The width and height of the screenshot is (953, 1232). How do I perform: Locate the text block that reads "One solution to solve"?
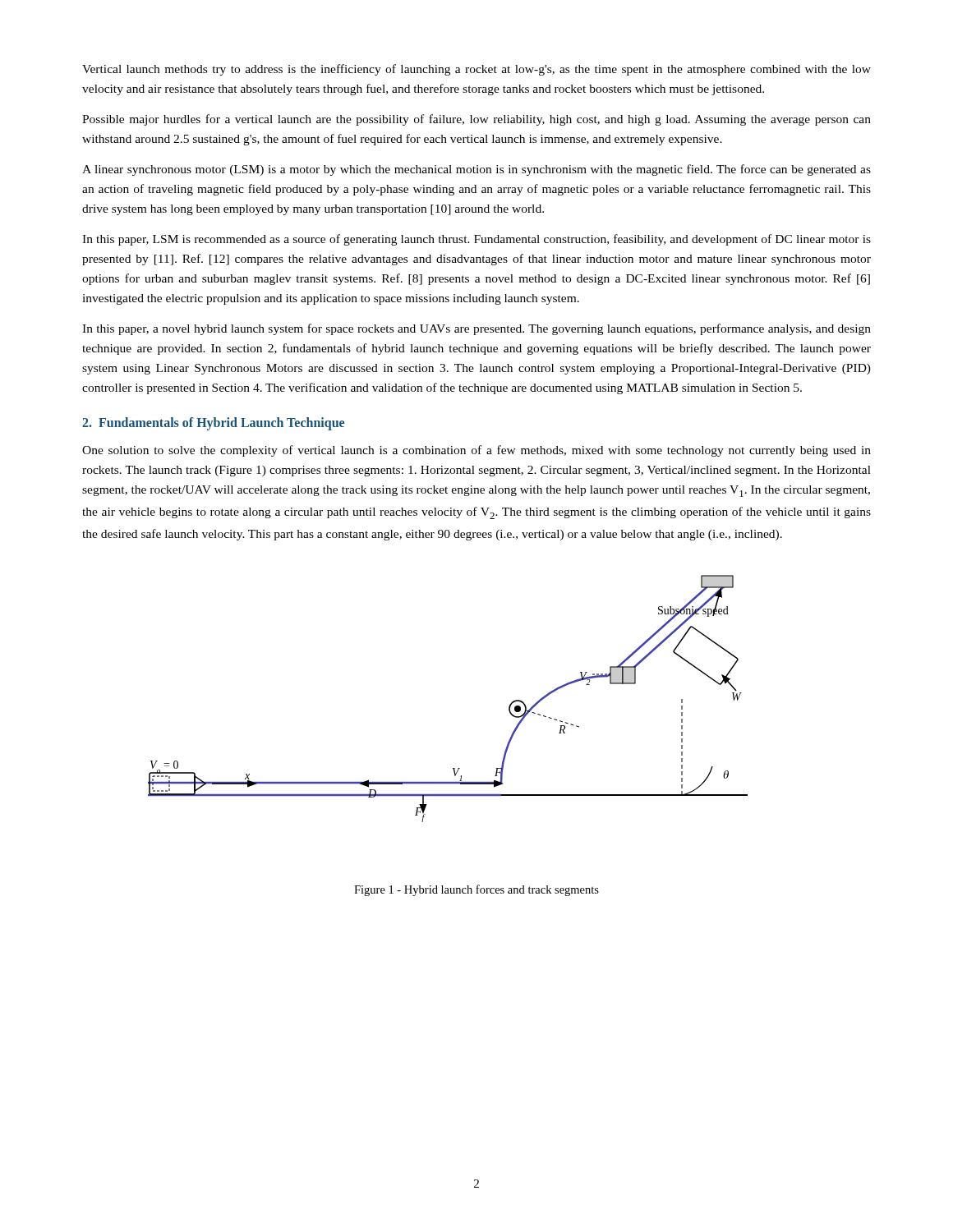pyautogui.click(x=476, y=492)
